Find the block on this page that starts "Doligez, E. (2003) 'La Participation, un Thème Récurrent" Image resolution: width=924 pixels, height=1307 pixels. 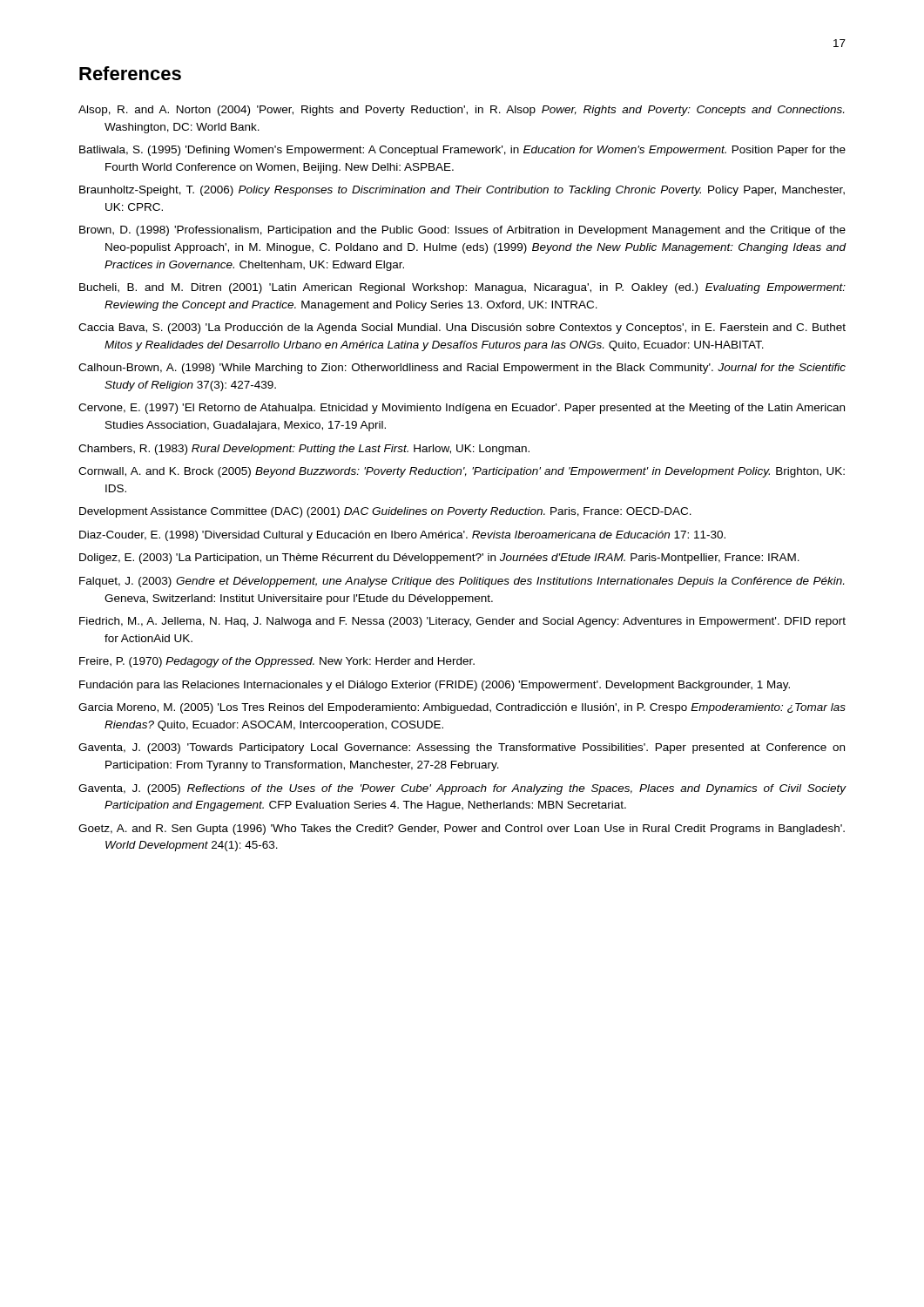[462, 558]
